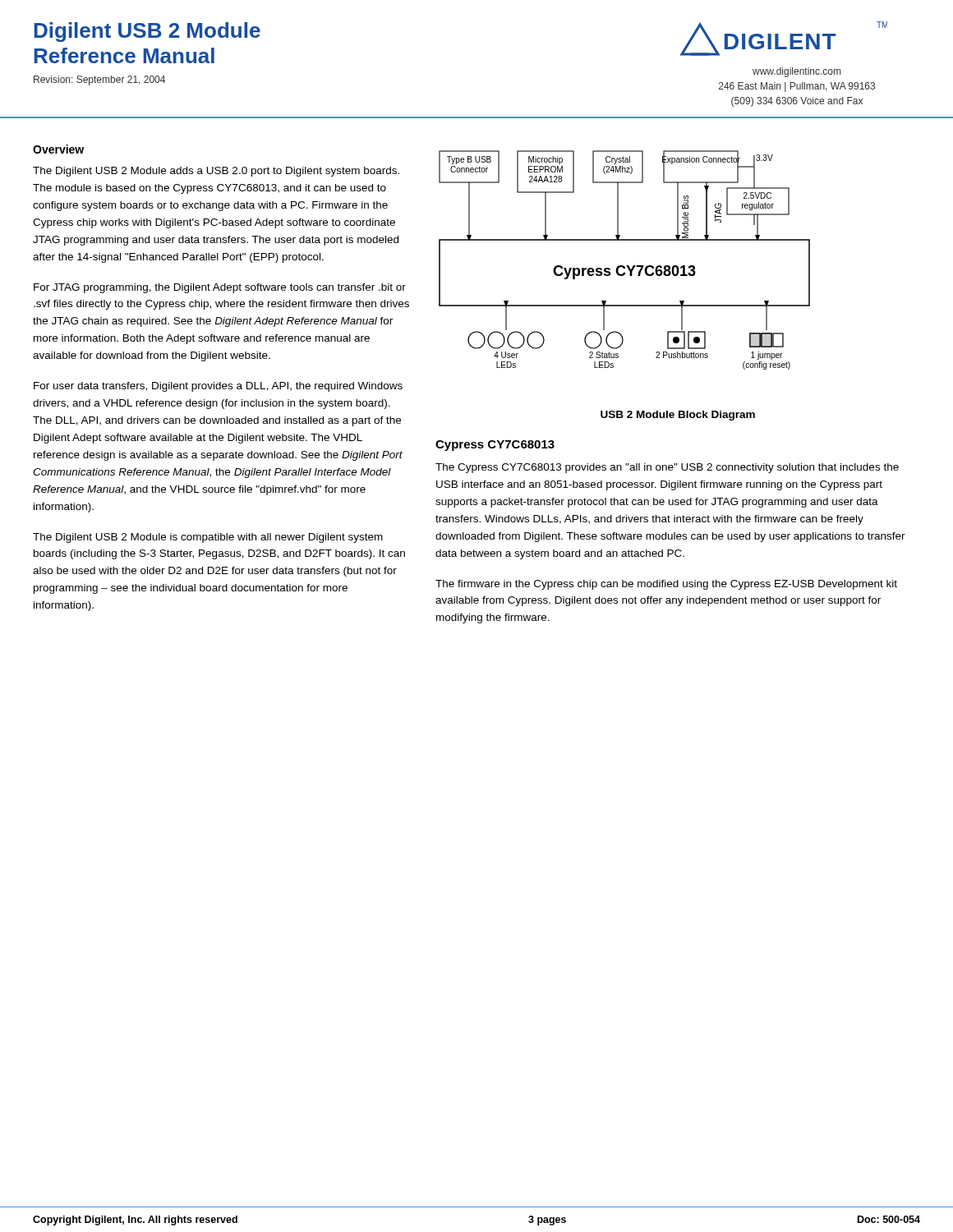Find the block on this page that starts "For user data"
The width and height of the screenshot is (953, 1232).
(218, 446)
